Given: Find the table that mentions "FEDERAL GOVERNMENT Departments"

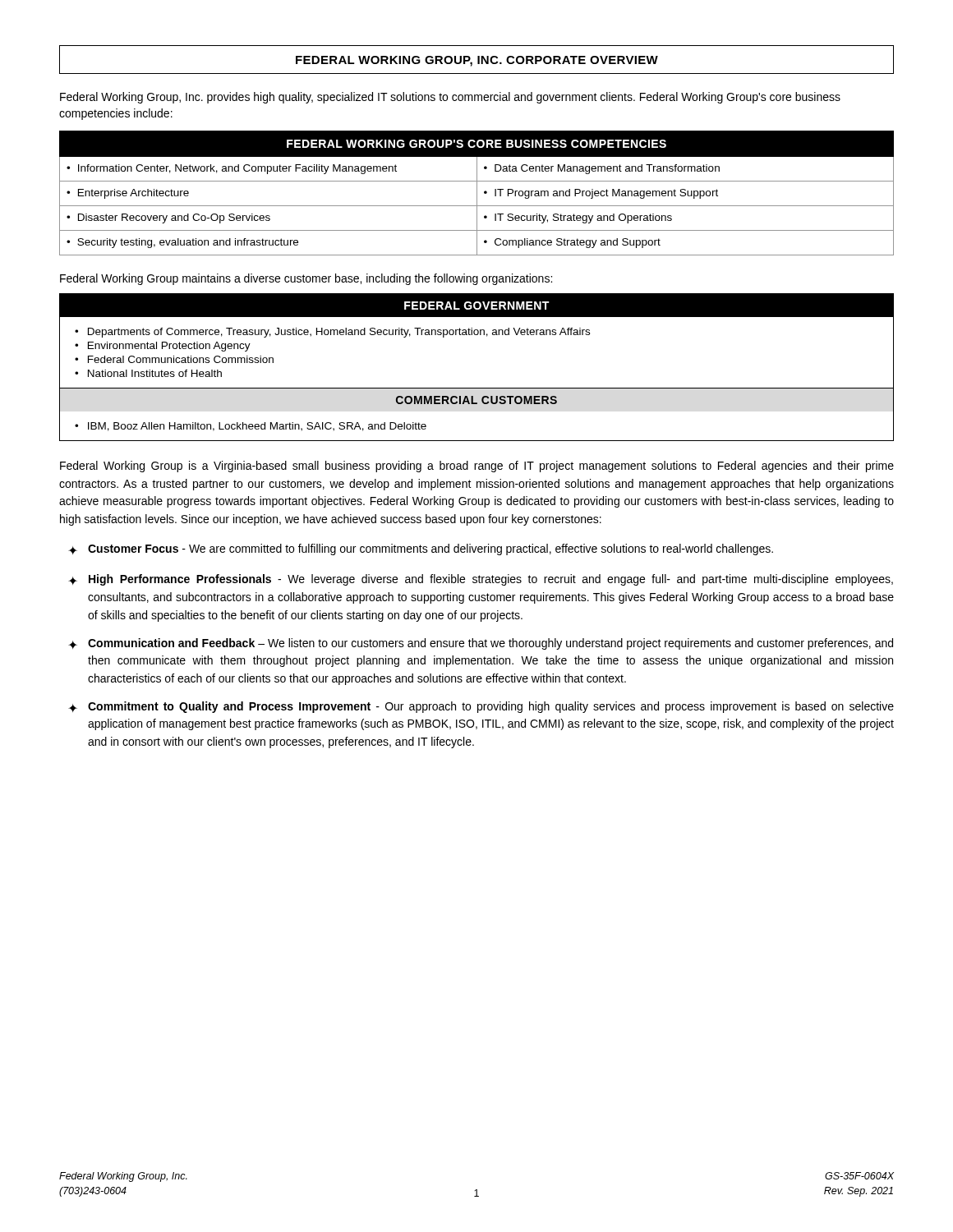Looking at the screenshot, I should 476,367.
